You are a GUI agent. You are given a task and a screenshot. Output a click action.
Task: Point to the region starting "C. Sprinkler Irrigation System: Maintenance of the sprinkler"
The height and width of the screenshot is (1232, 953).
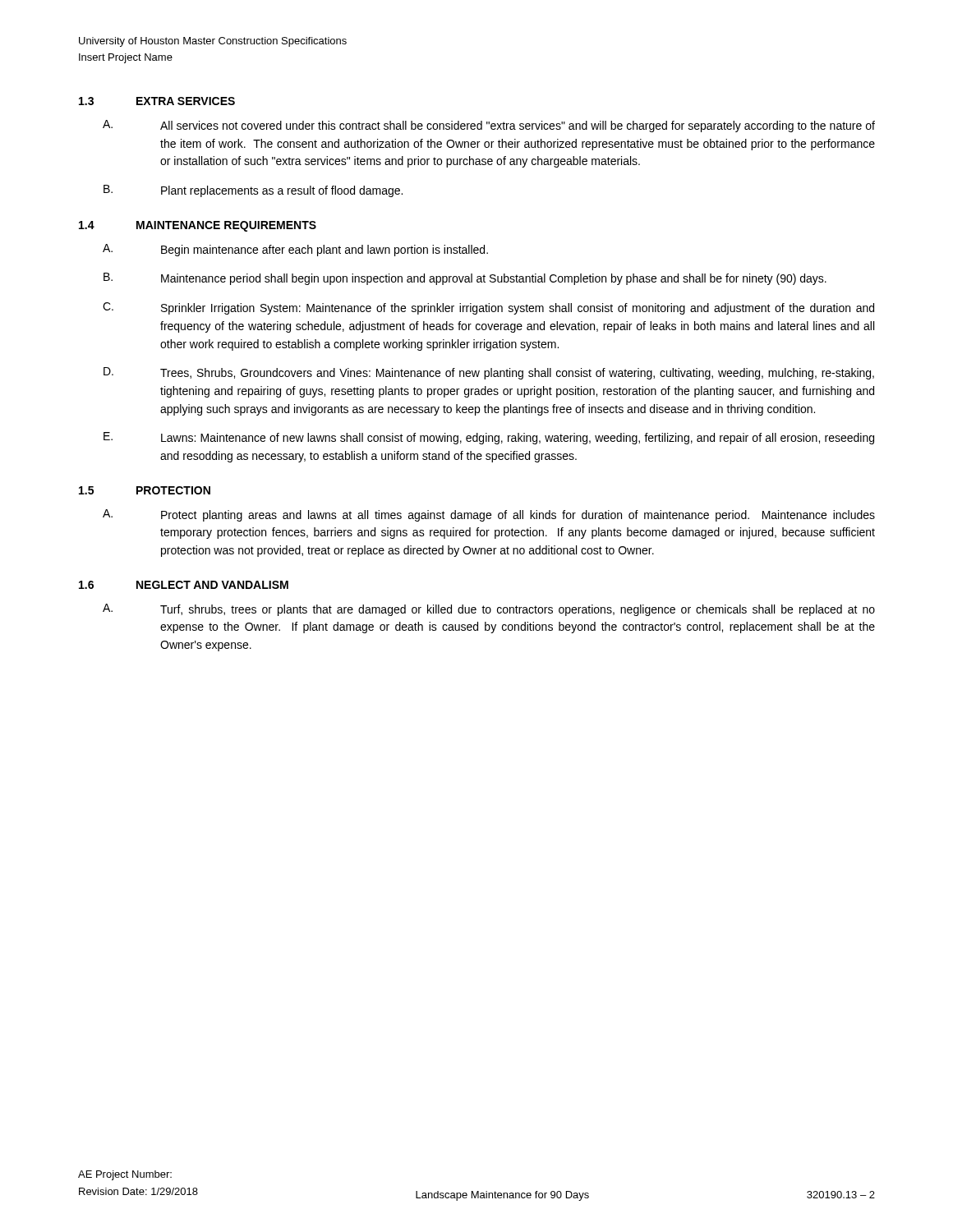pyautogui.click(x=476, y=327)
